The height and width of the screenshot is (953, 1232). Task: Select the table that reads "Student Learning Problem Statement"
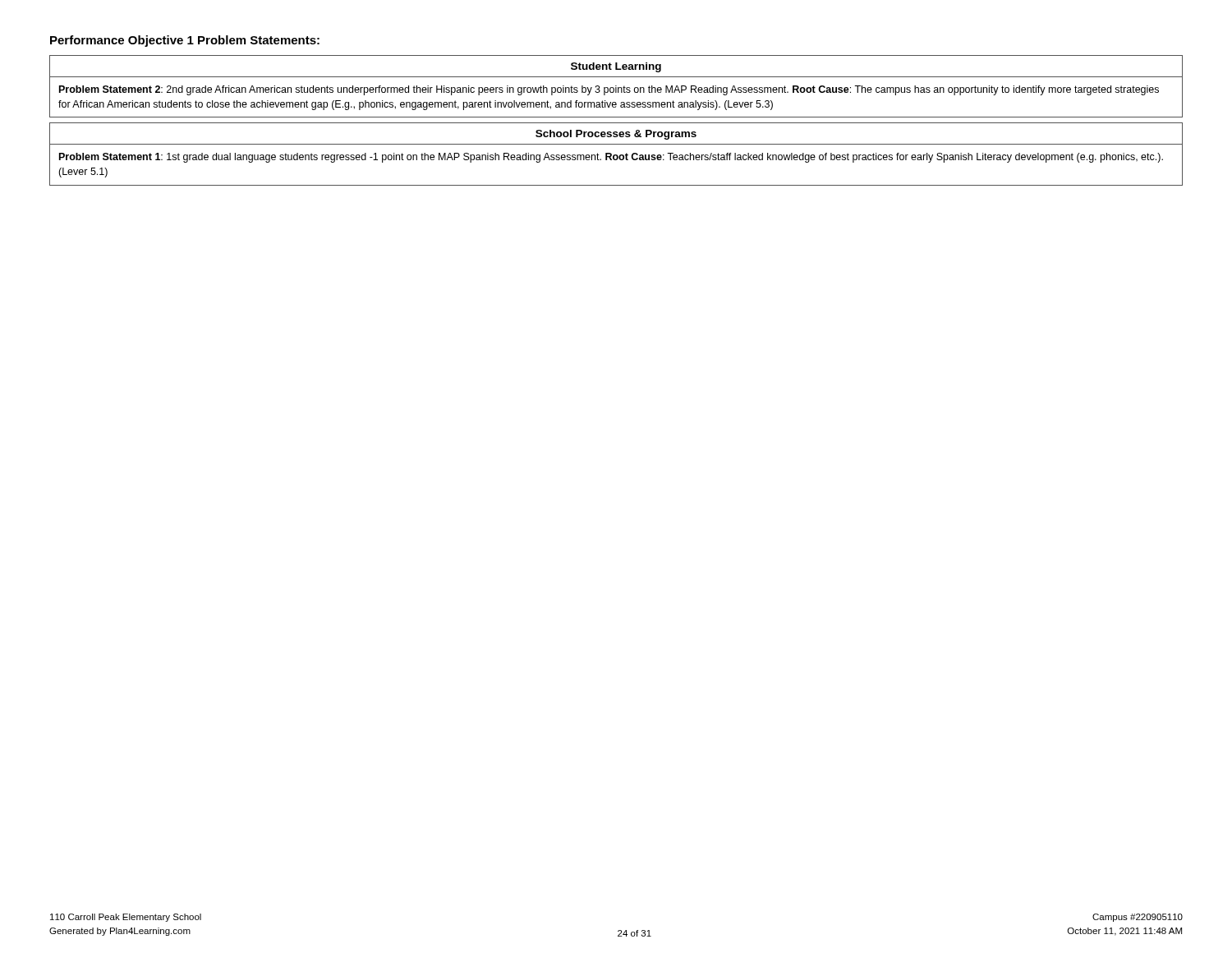tap(616, 86)
